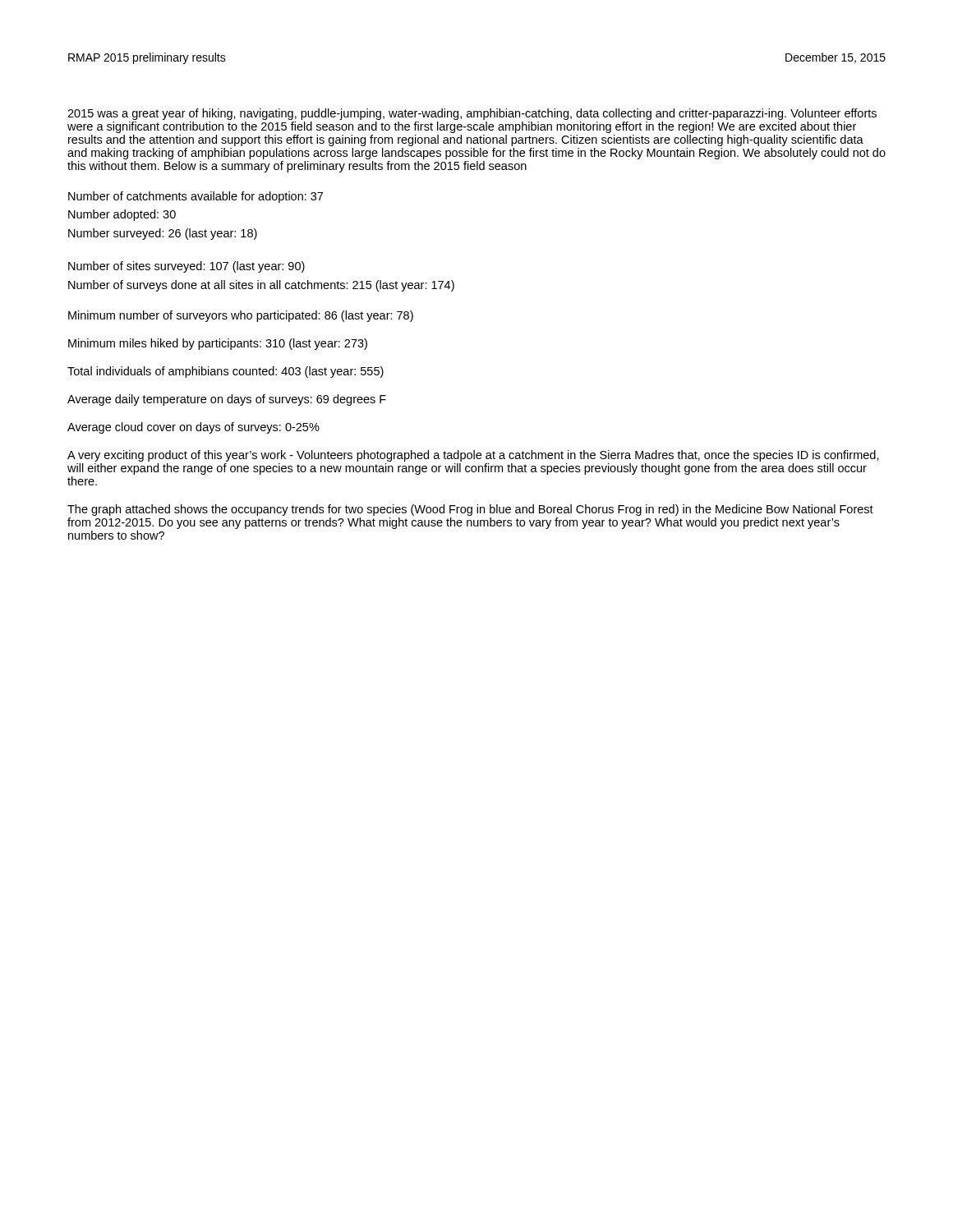953x1232 pixels.
Task: Locate the text block that reads "2015 was a great"
Action: tap(476, 140)
